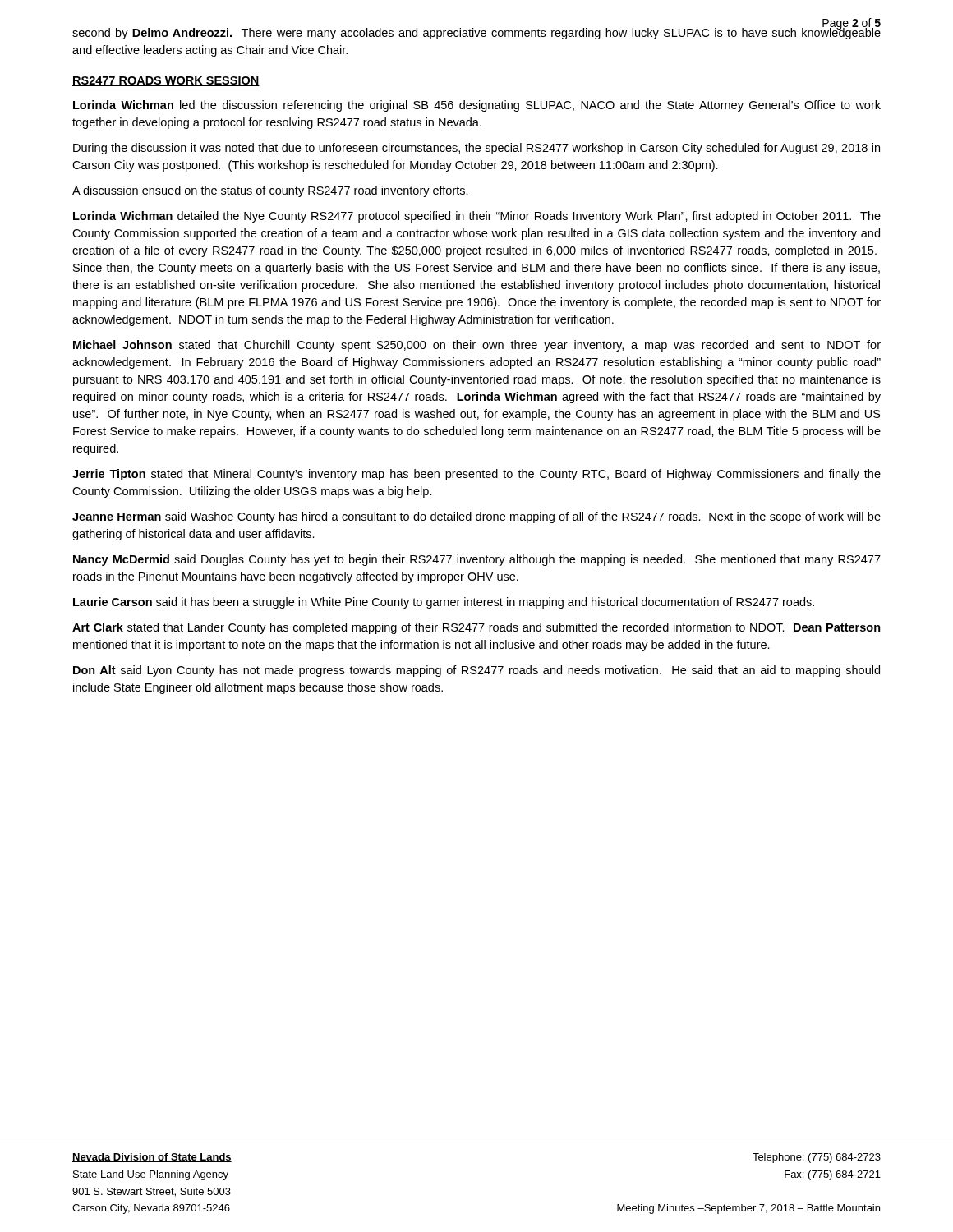Select the text block that says "During the discussion"

476,157
